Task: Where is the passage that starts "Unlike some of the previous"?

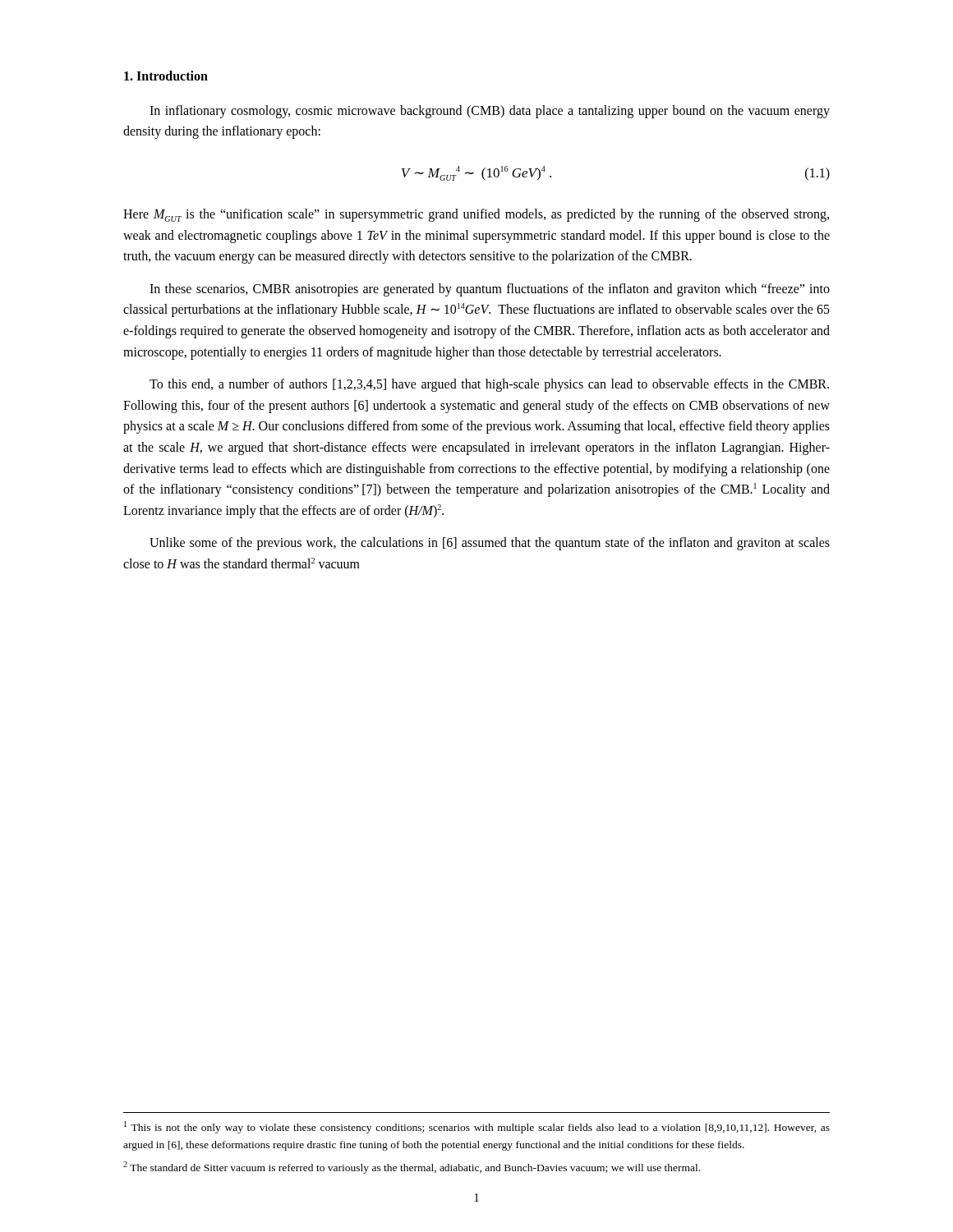Action: coord(476,553)
